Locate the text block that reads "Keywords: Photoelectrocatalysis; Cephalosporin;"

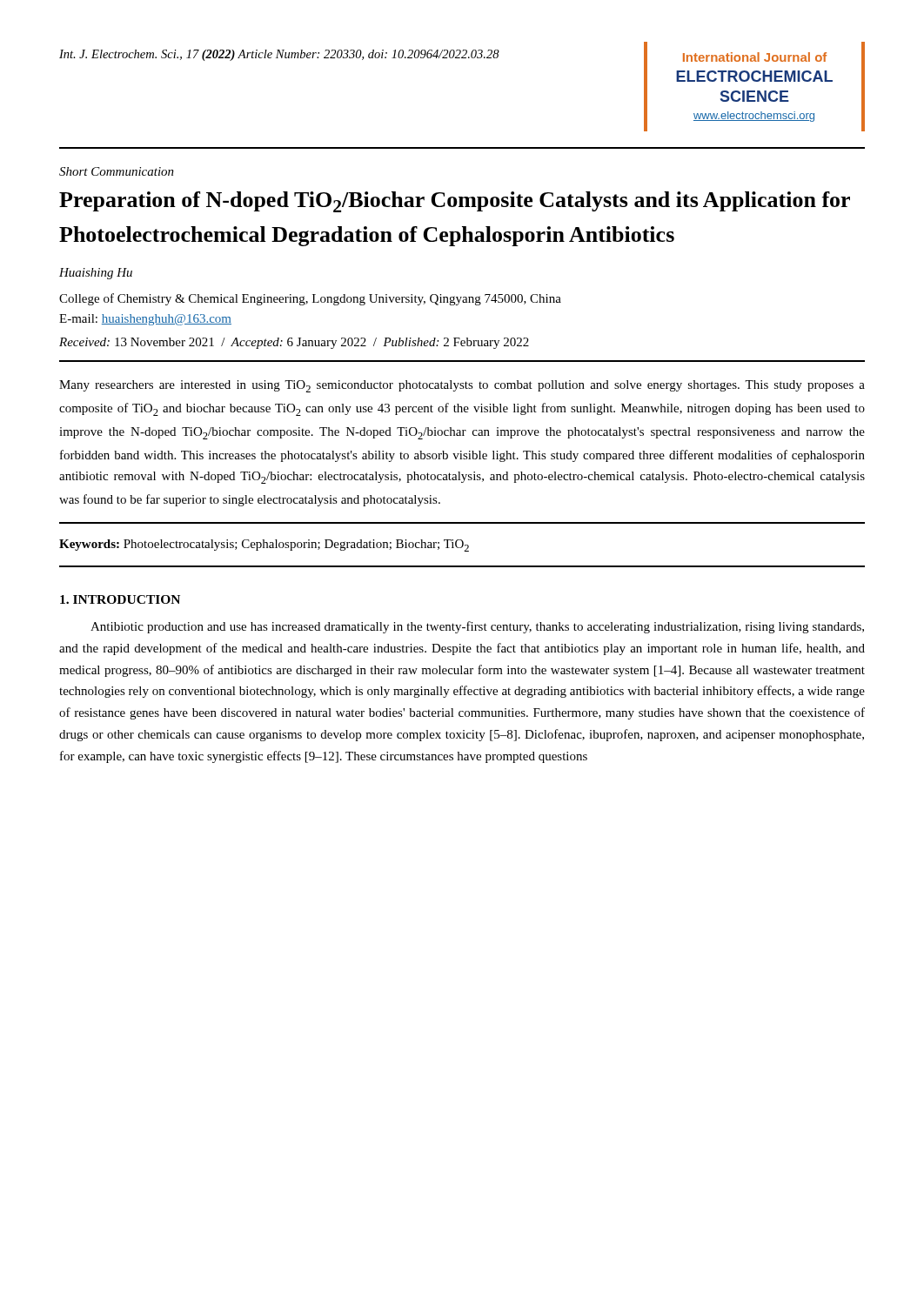(264, 546)
